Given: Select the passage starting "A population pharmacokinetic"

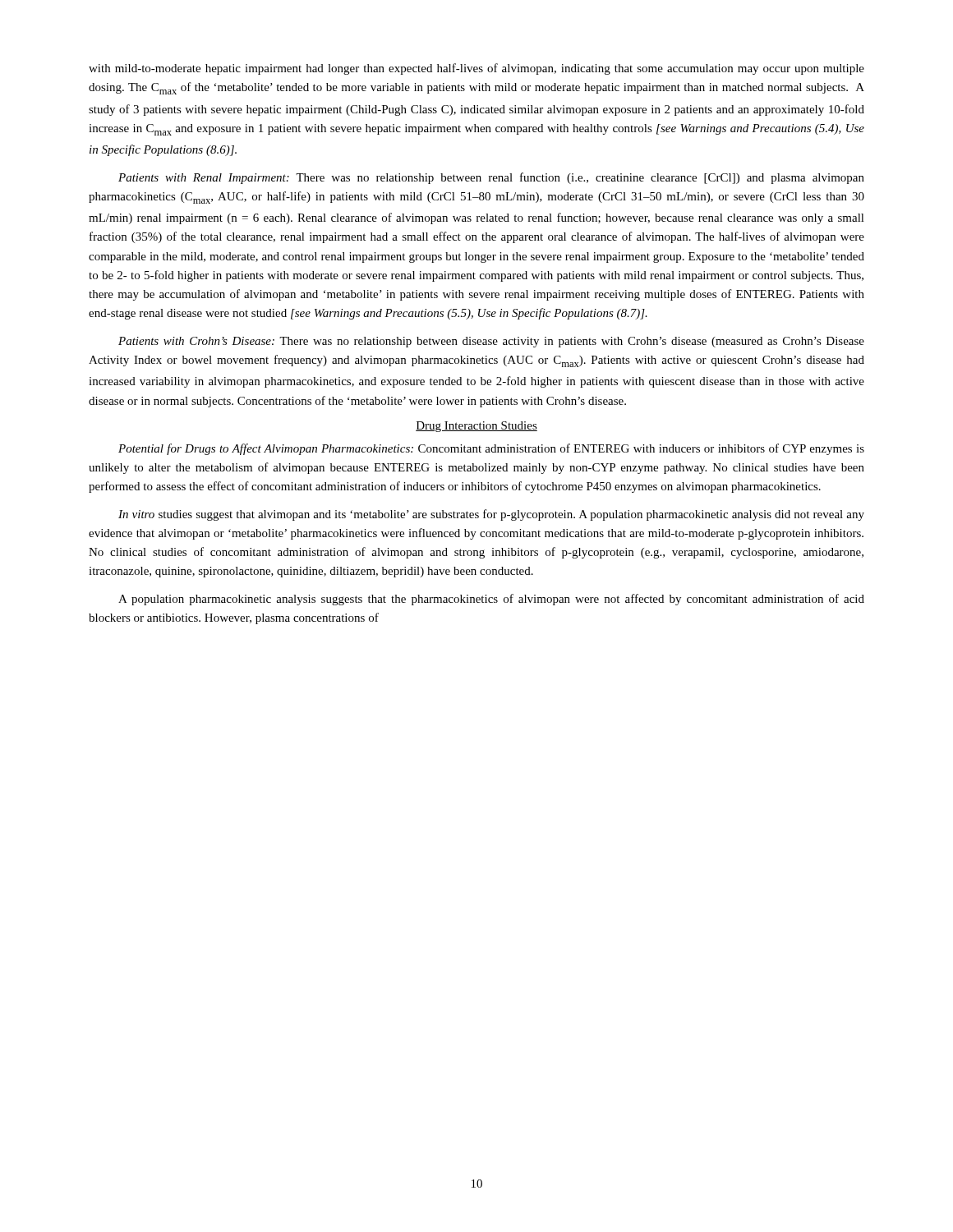Looking at the screenshot, I should pos(476,608).
